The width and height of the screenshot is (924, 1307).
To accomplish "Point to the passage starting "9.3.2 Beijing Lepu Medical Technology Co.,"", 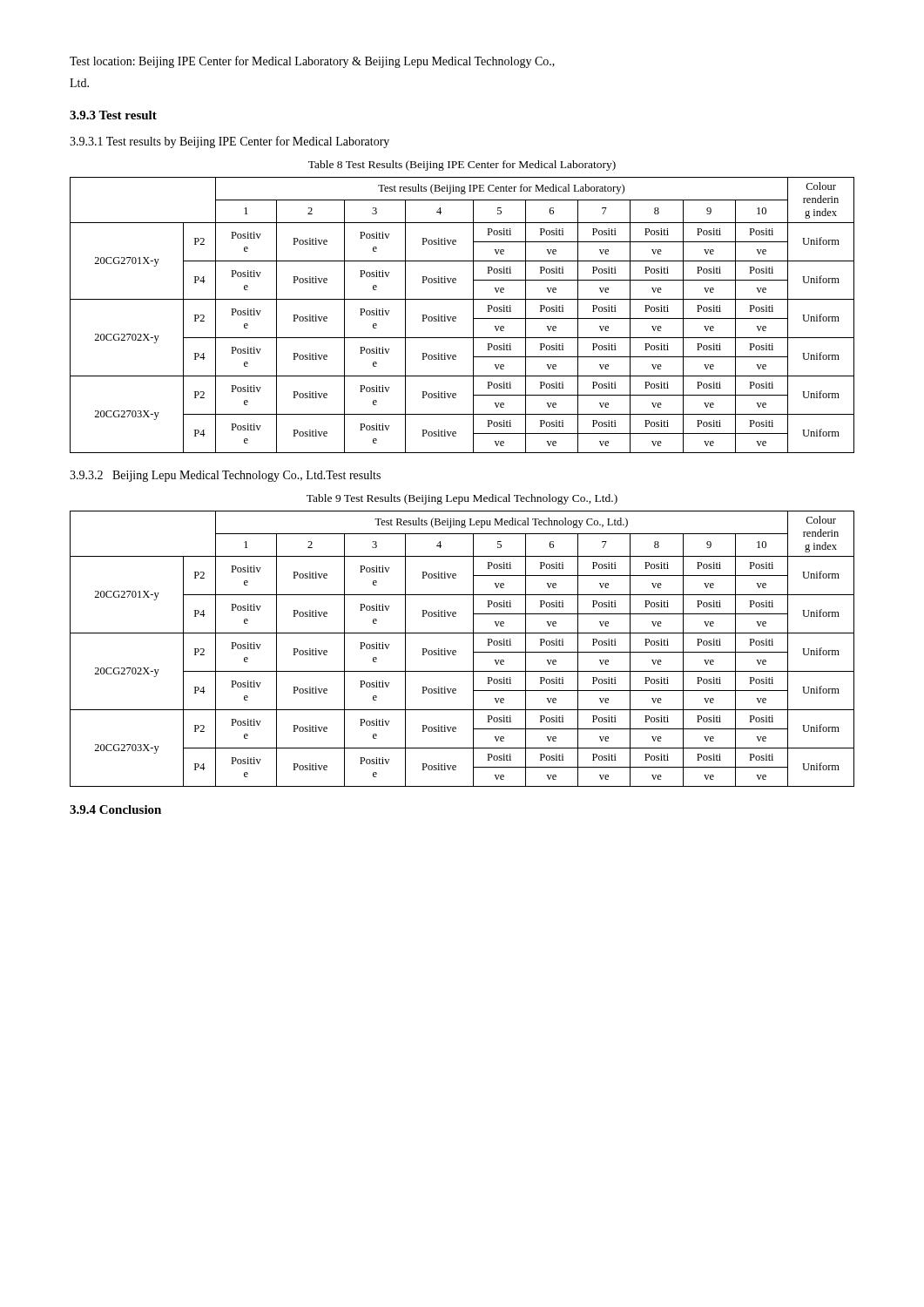I will tap(225, 475).
